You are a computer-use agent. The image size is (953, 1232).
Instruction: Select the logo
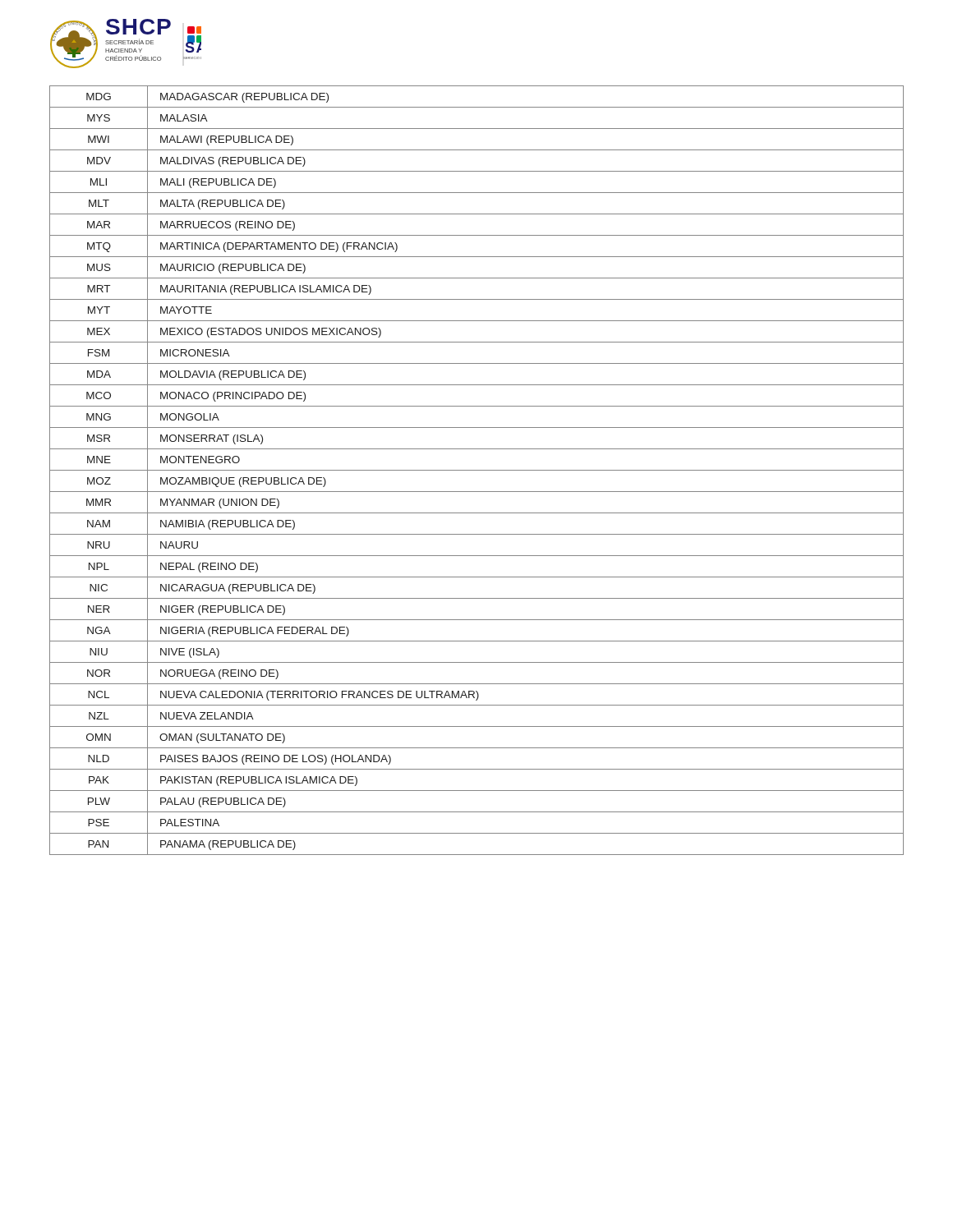(x=125, y=44)
